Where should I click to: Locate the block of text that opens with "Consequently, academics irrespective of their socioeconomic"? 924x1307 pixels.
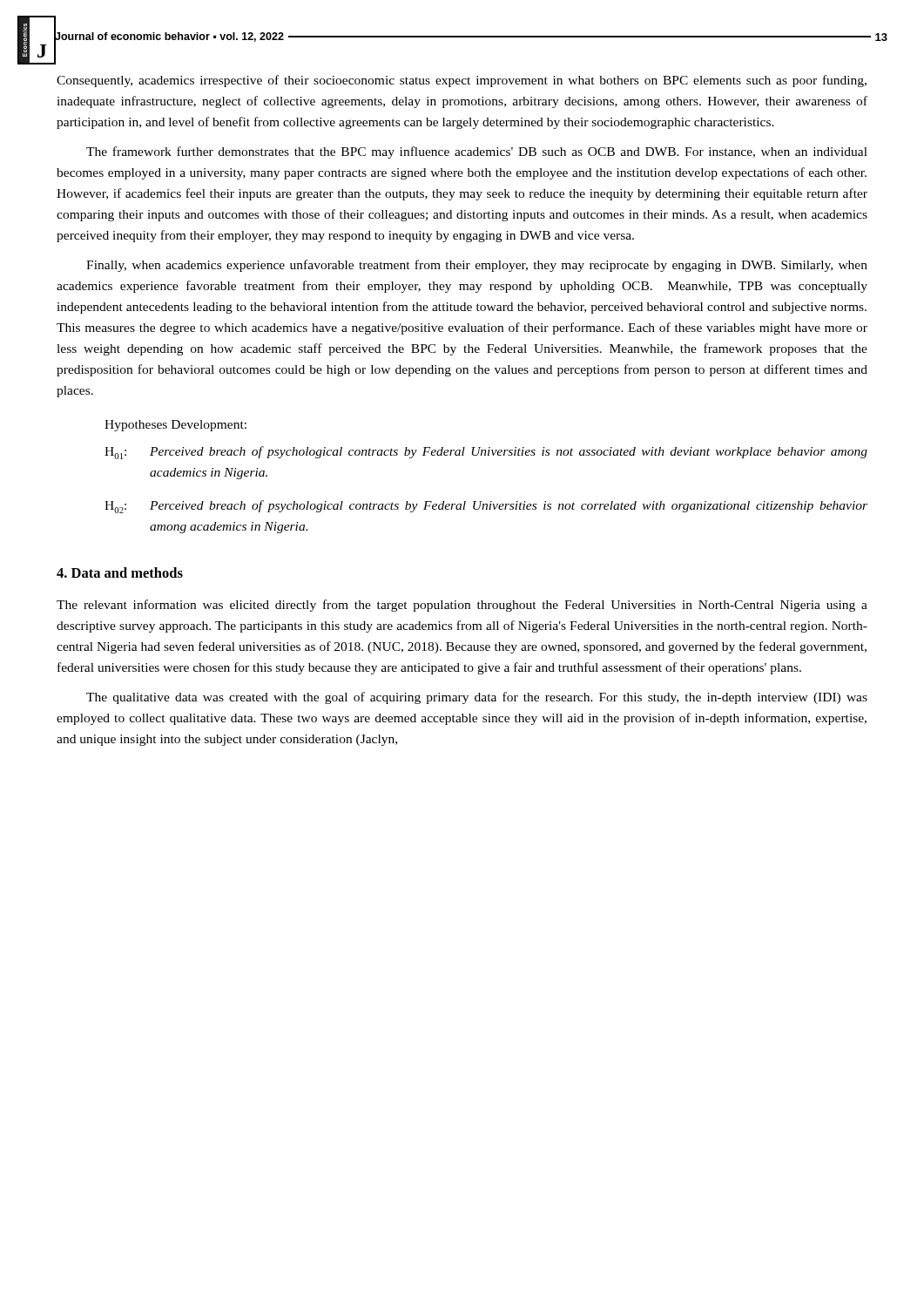[462, 235]
